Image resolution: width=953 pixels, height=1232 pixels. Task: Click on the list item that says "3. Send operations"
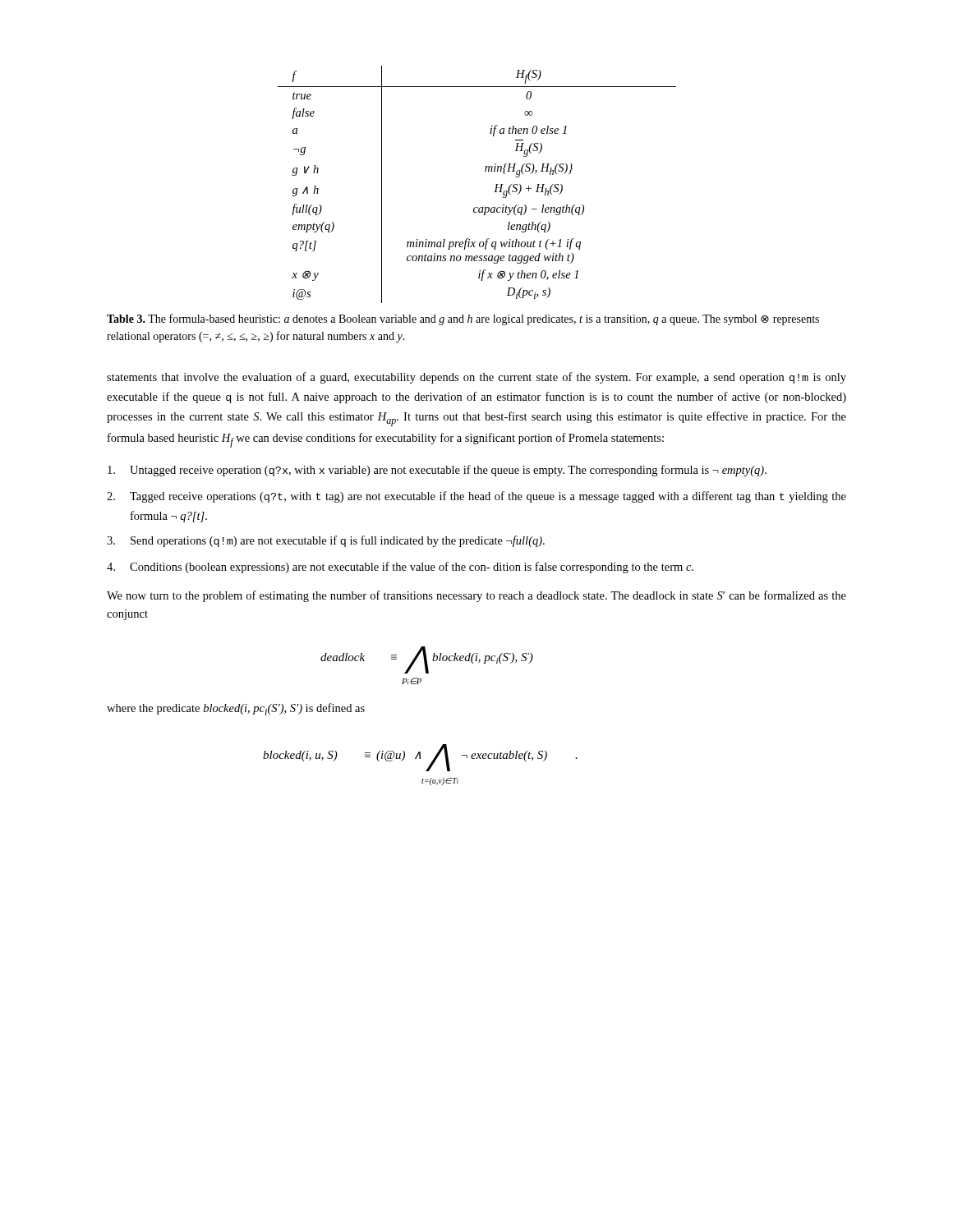pos(326,542)
